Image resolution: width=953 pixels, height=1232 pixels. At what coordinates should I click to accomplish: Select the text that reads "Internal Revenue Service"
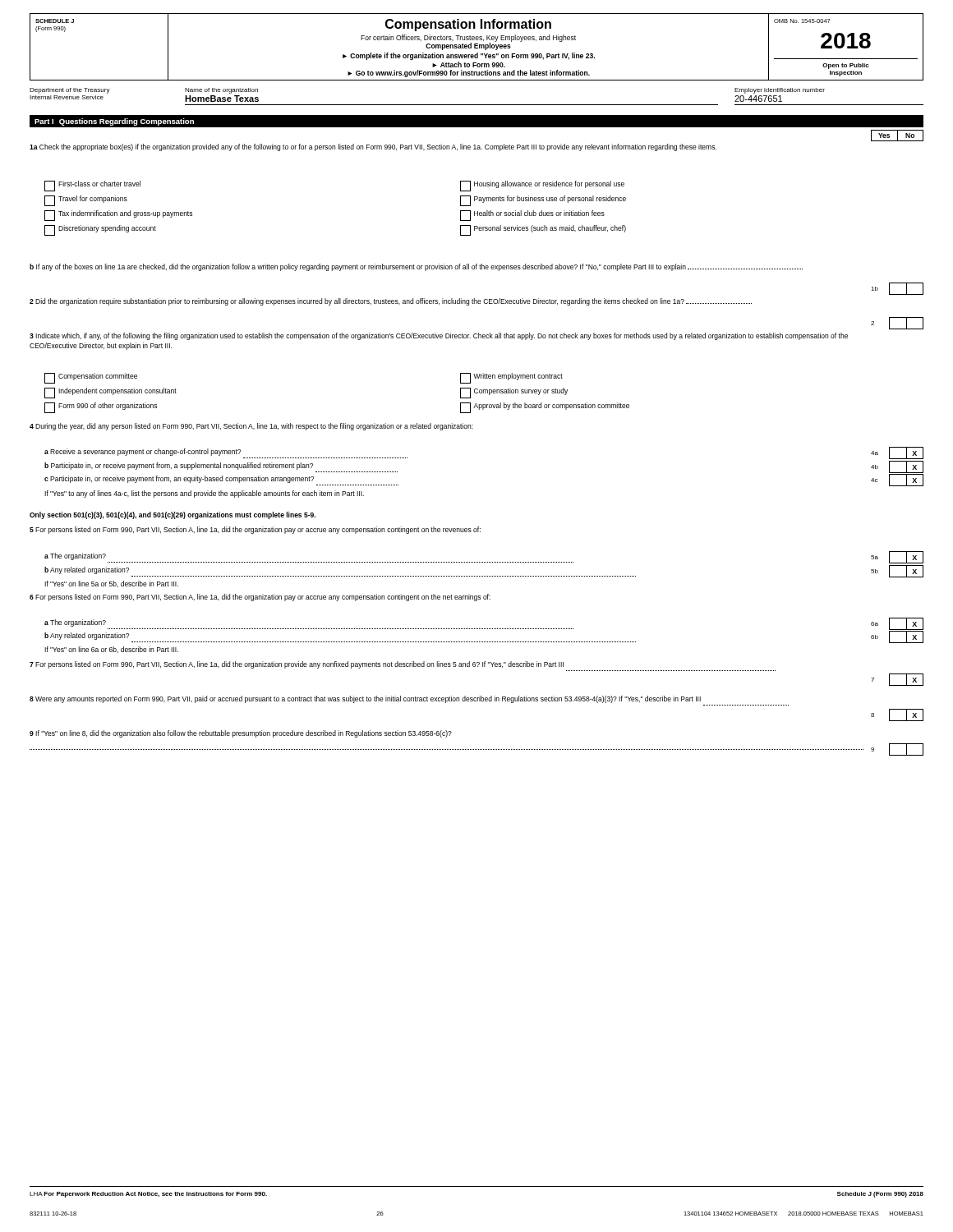pos(66,97)
